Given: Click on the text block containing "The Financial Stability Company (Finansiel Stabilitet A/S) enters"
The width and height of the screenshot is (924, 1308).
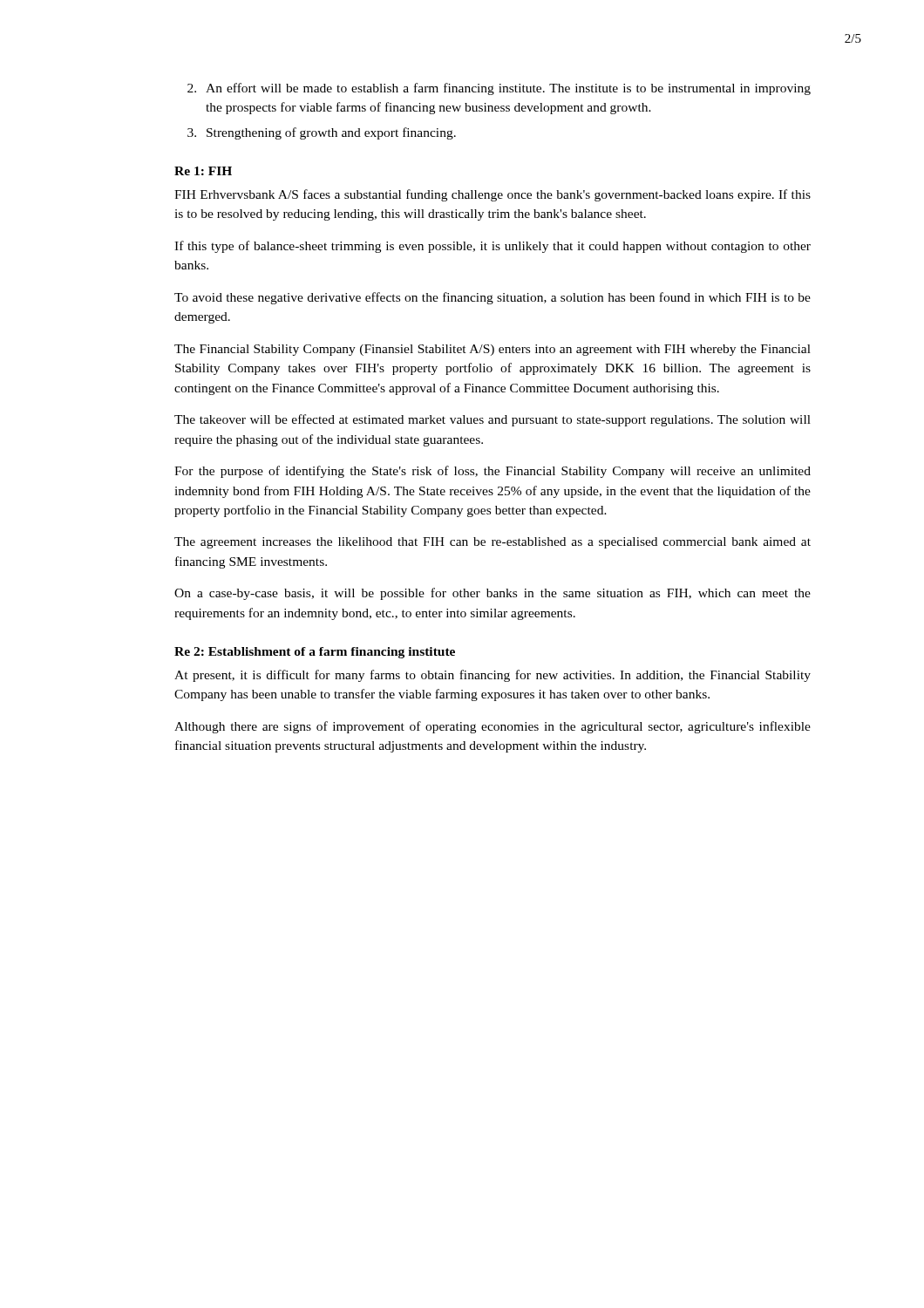Looking at the screenshot, I should [493, 368].
